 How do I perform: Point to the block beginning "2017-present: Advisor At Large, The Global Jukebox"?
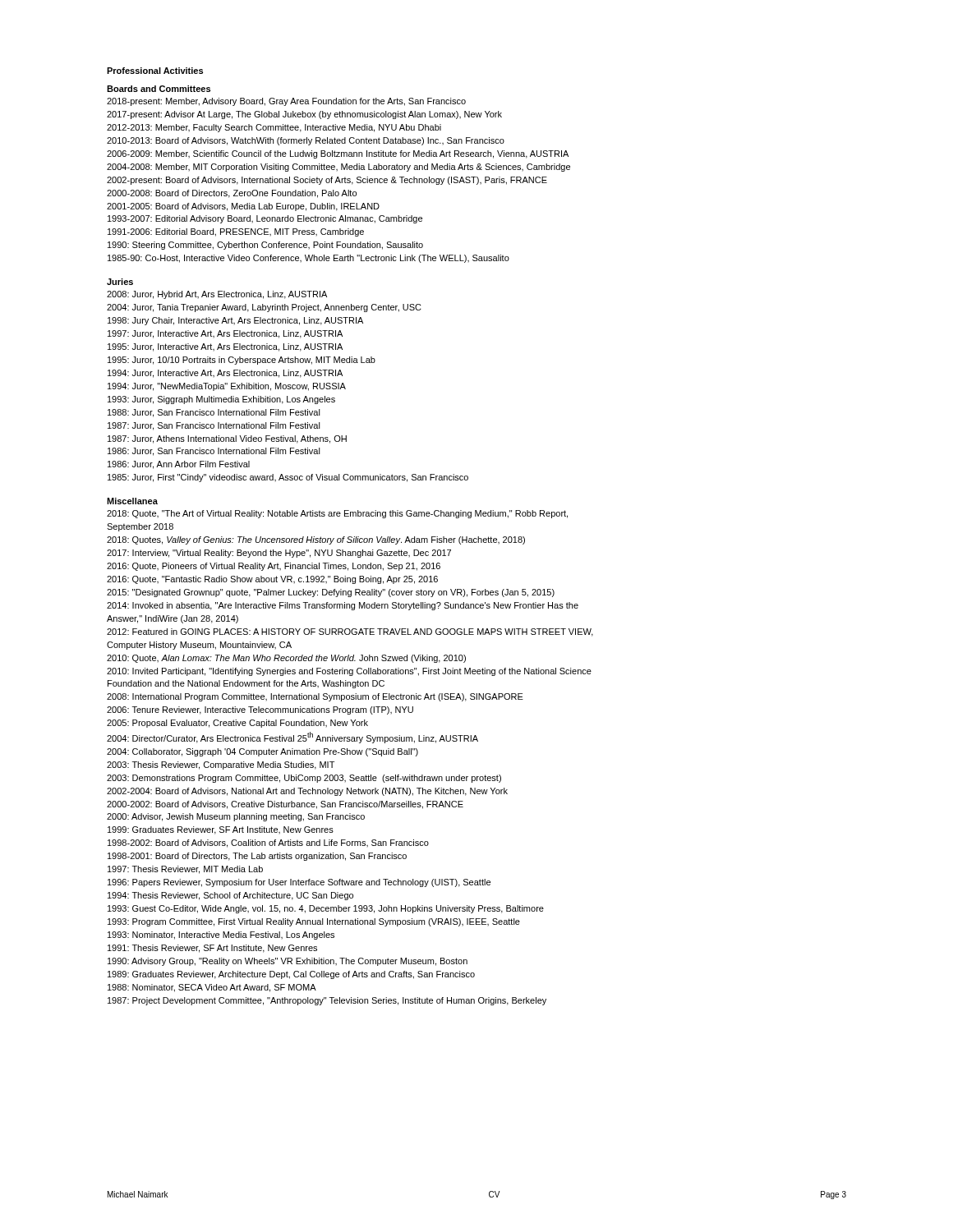(304, 114)
